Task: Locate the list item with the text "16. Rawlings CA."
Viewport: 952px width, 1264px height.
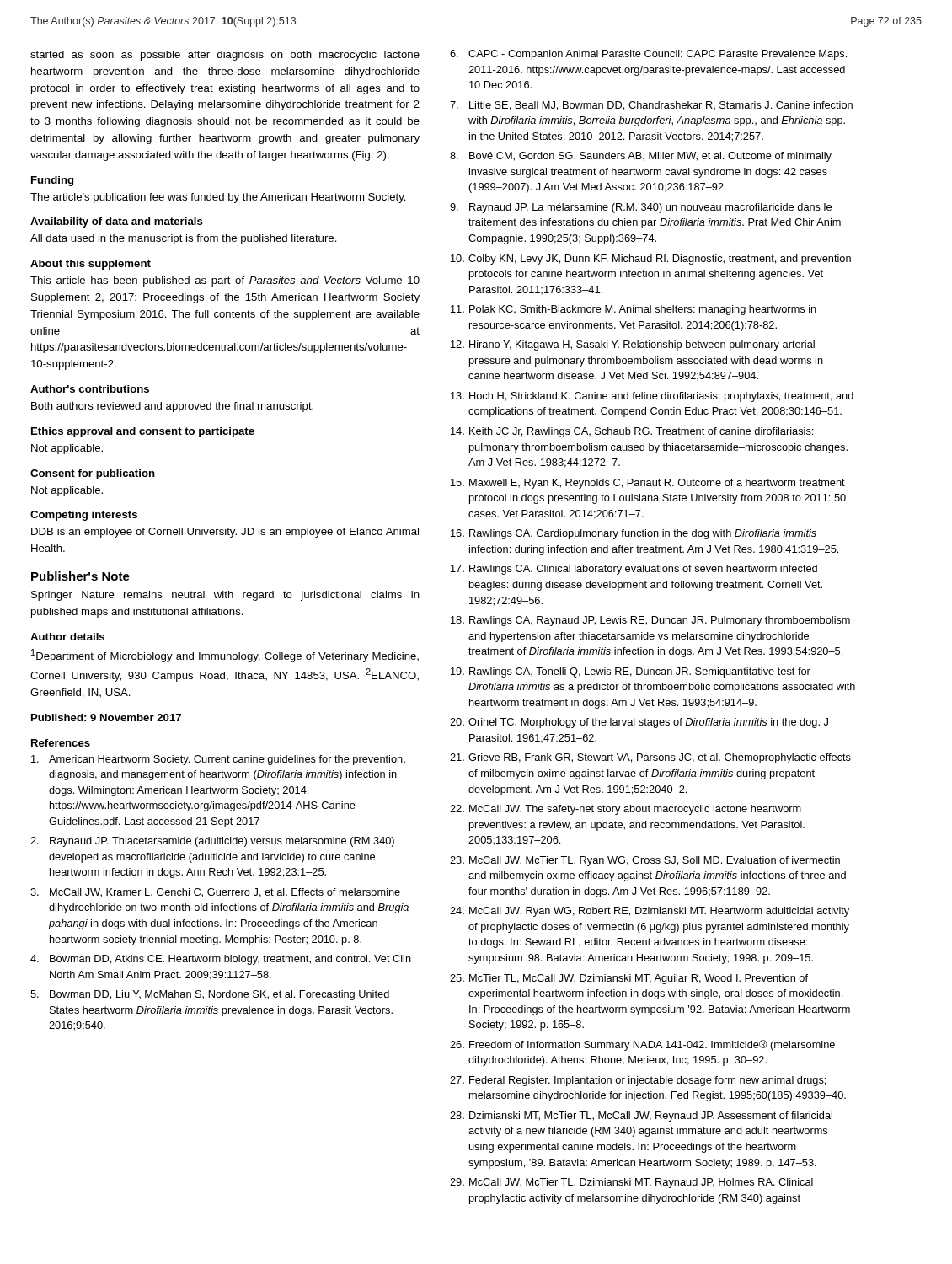Action: tap(653, 542)
